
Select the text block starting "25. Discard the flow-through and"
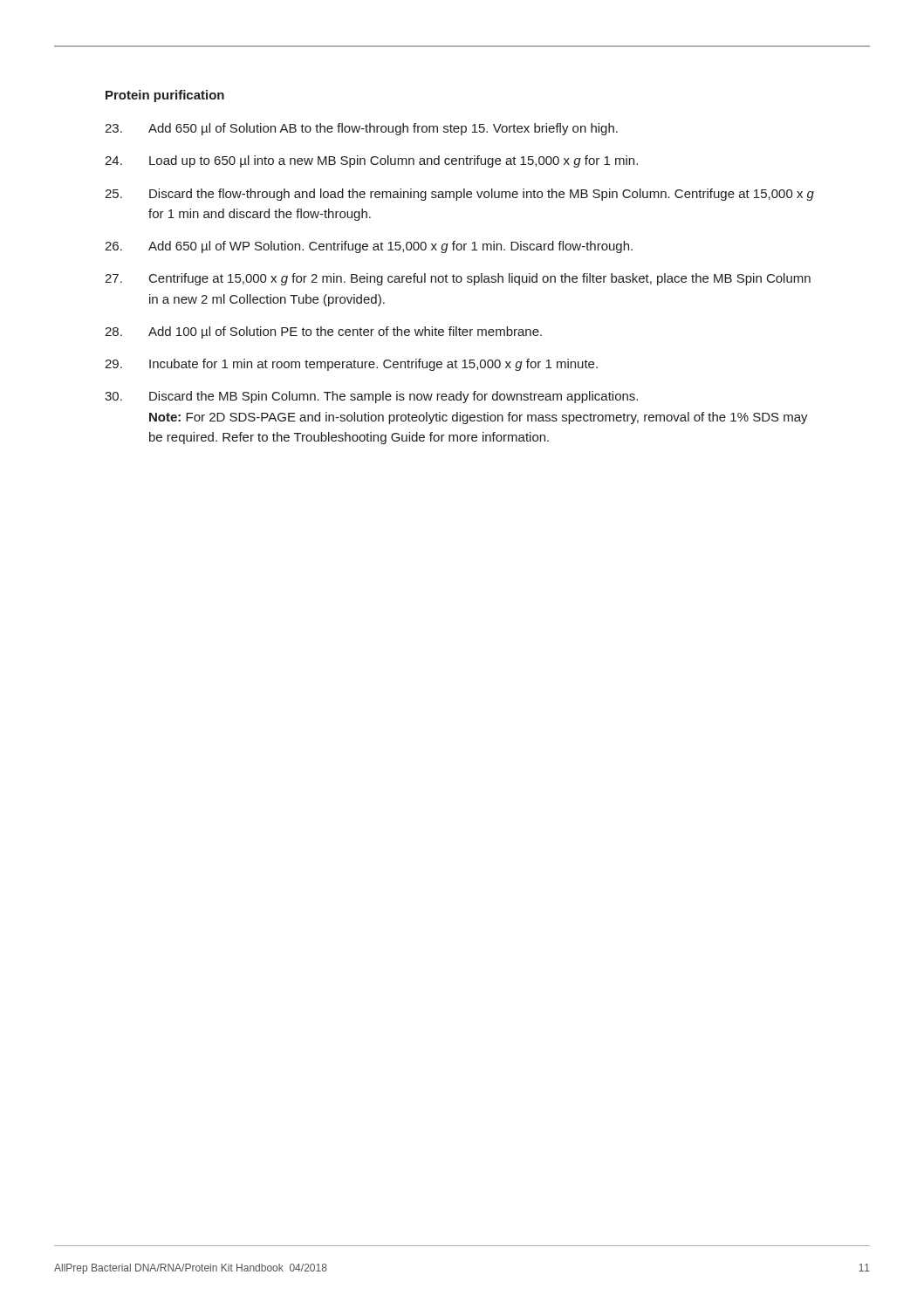[x=462, y=203]
